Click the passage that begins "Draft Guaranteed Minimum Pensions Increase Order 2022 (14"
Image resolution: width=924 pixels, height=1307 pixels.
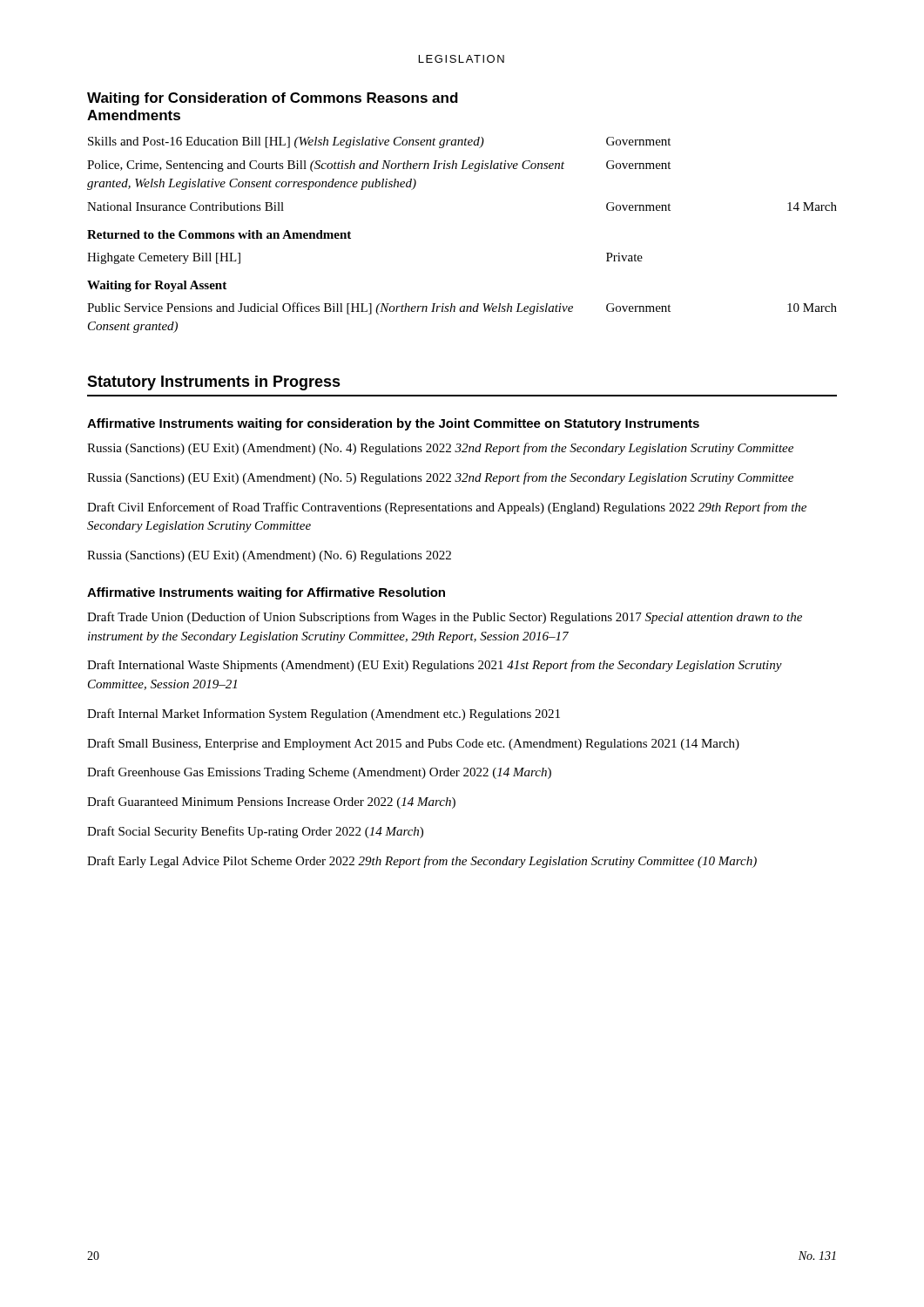click(x=272, y=802)
